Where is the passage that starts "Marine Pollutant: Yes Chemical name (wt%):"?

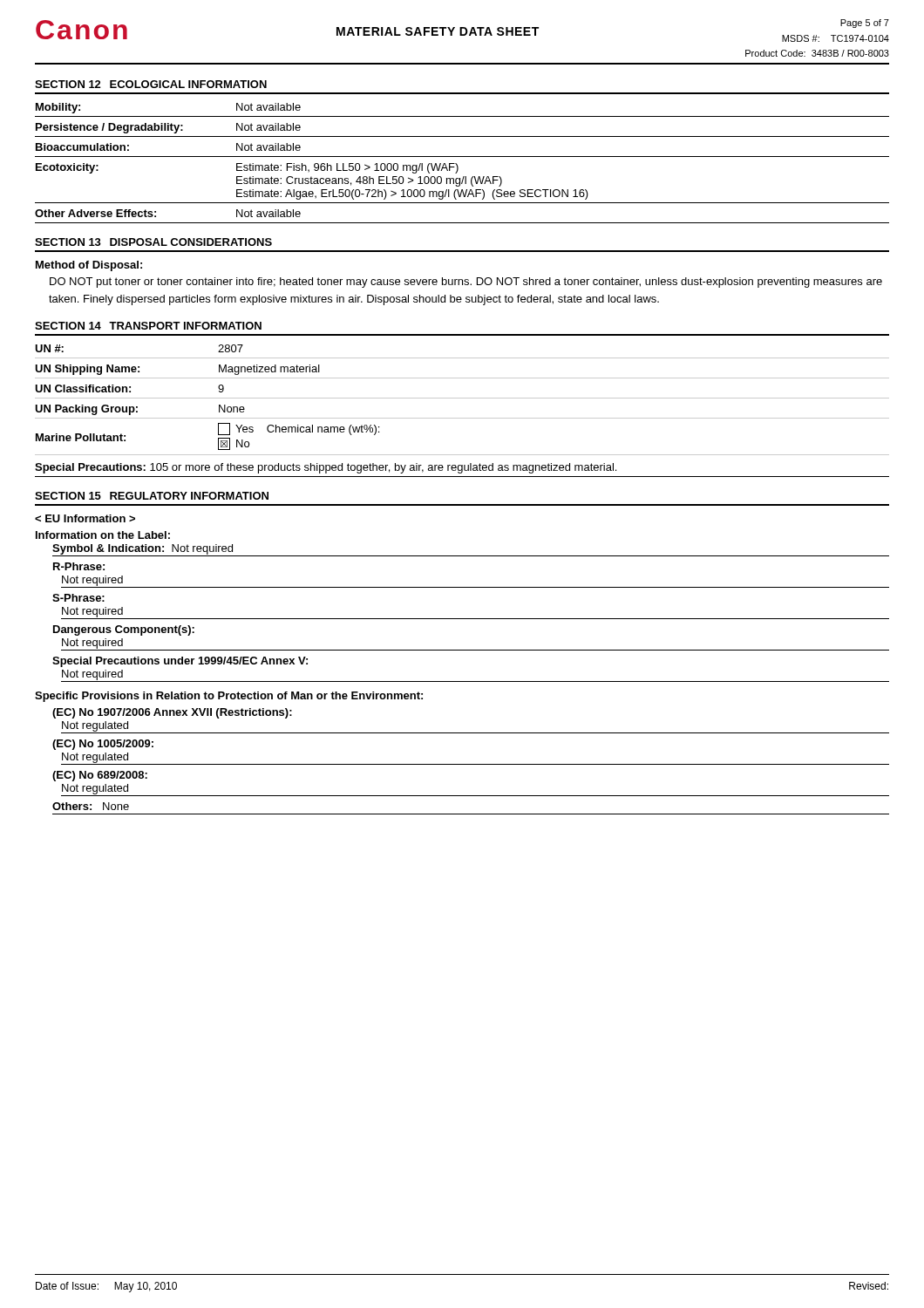coord(82,436)
